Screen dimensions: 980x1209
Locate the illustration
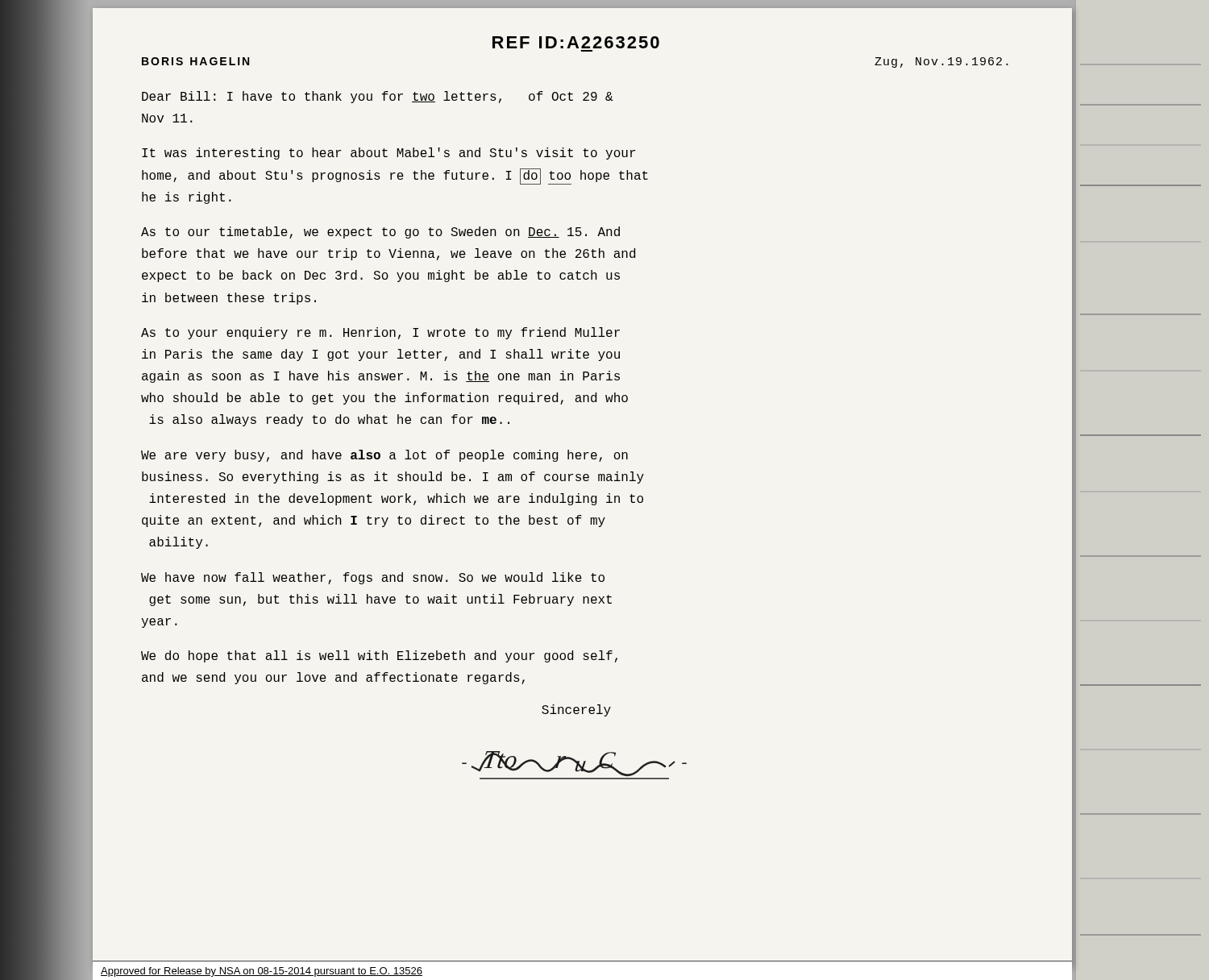(x=576, y=760)
